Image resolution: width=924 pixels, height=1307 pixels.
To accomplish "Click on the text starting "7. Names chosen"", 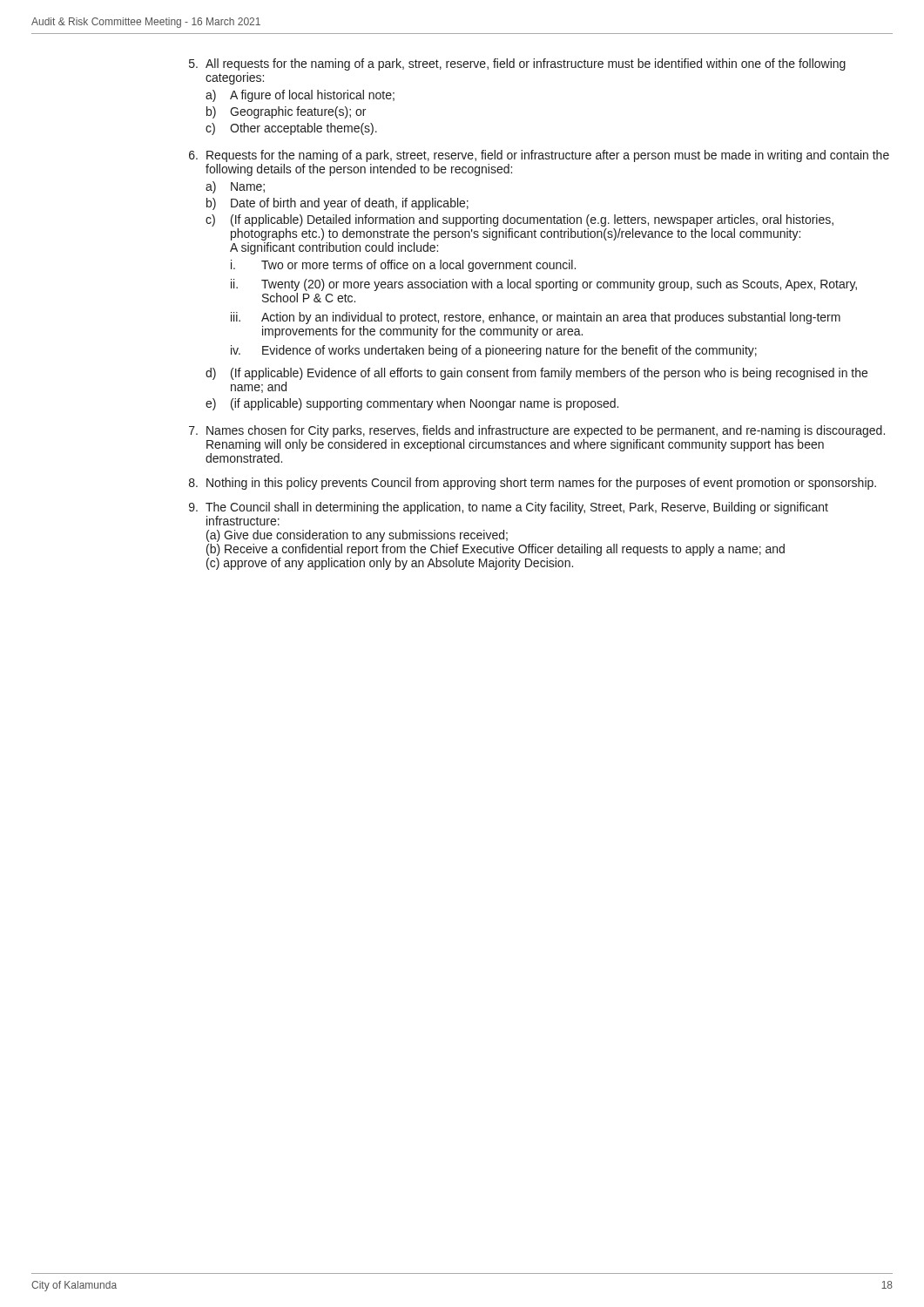I will coord(533,444).
